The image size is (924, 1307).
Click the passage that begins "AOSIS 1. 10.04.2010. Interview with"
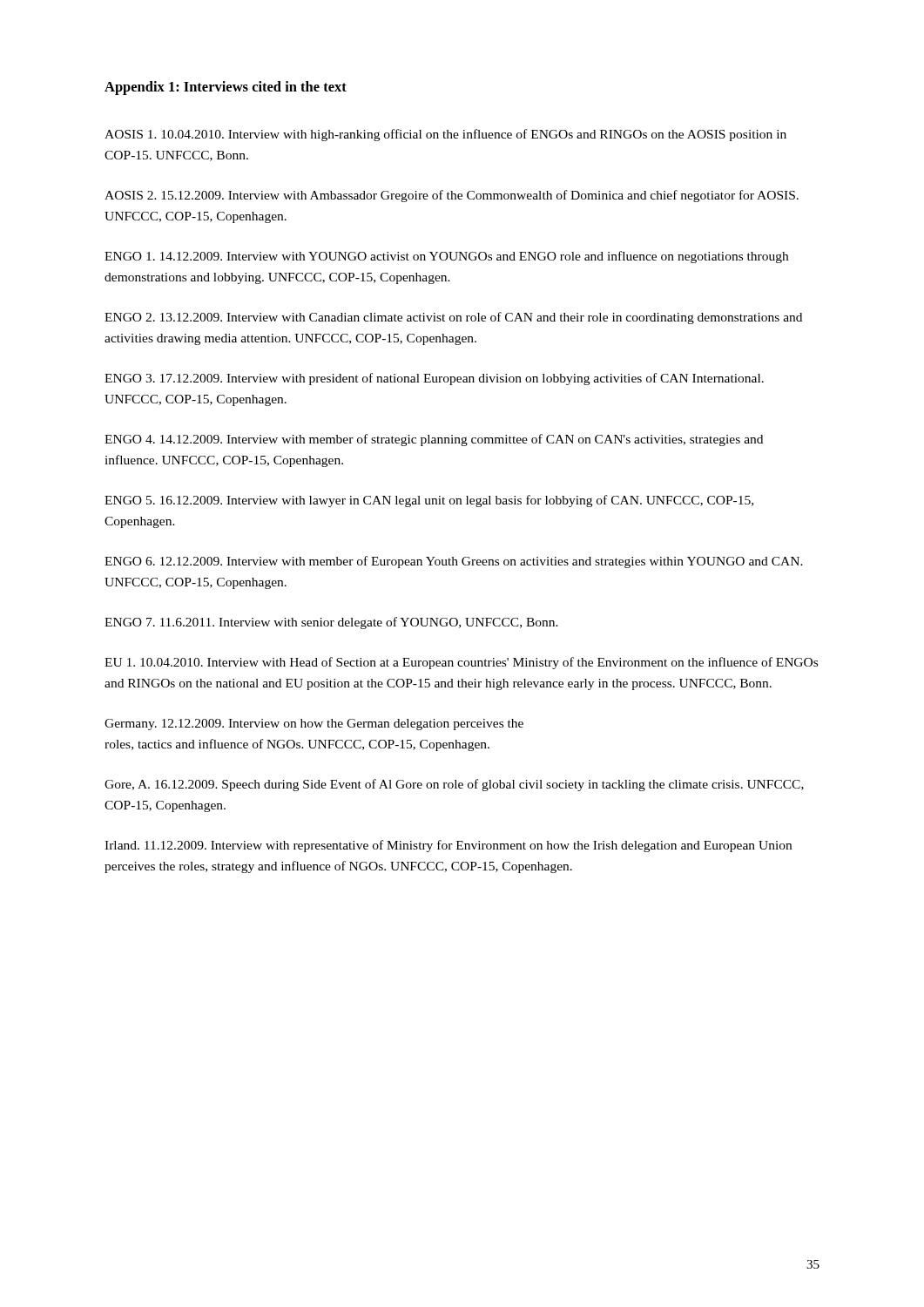tap(446, 144)
